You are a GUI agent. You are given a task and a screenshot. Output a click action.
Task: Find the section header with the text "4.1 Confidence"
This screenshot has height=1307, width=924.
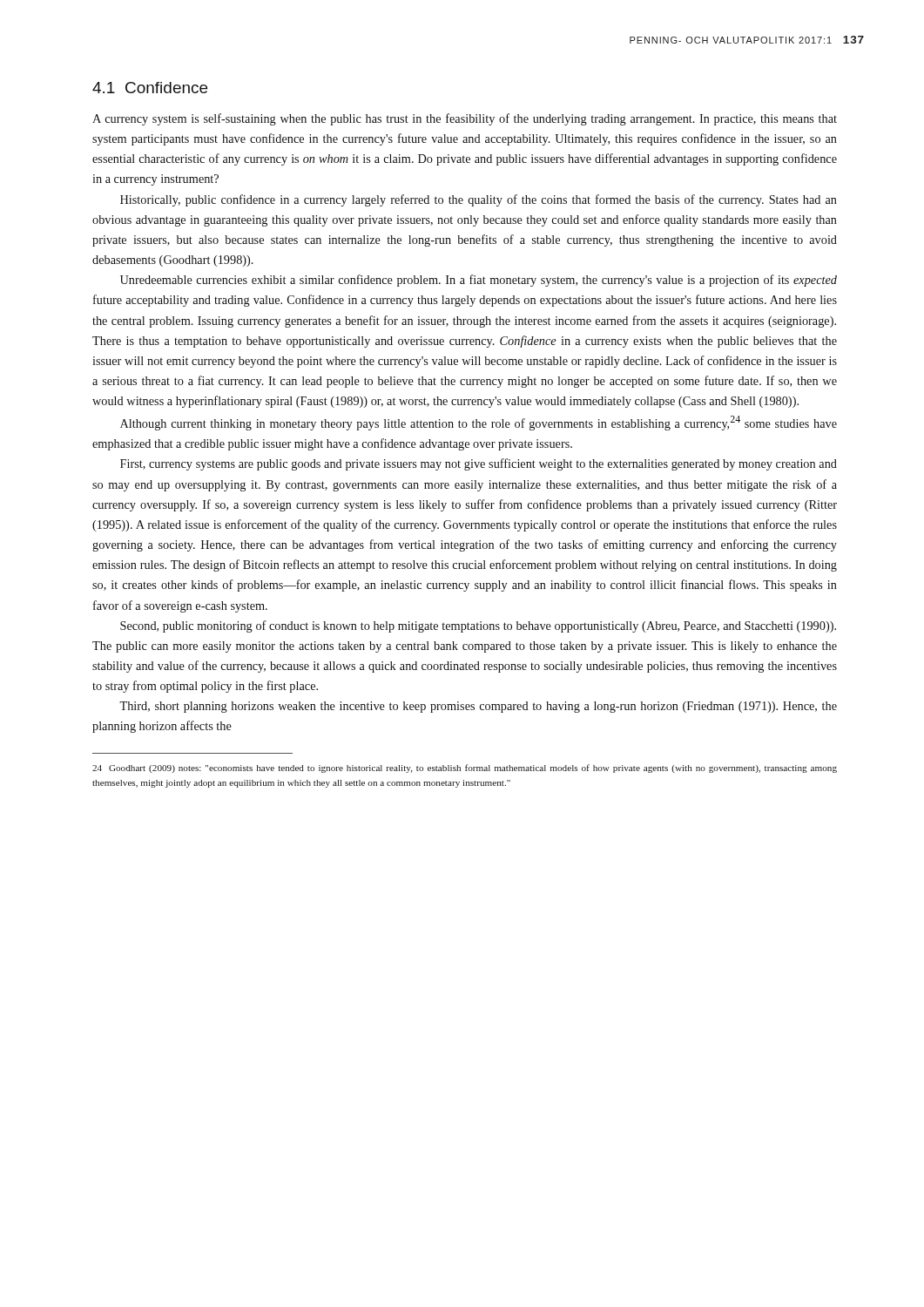pyautogui.click(x=150, y=88)
